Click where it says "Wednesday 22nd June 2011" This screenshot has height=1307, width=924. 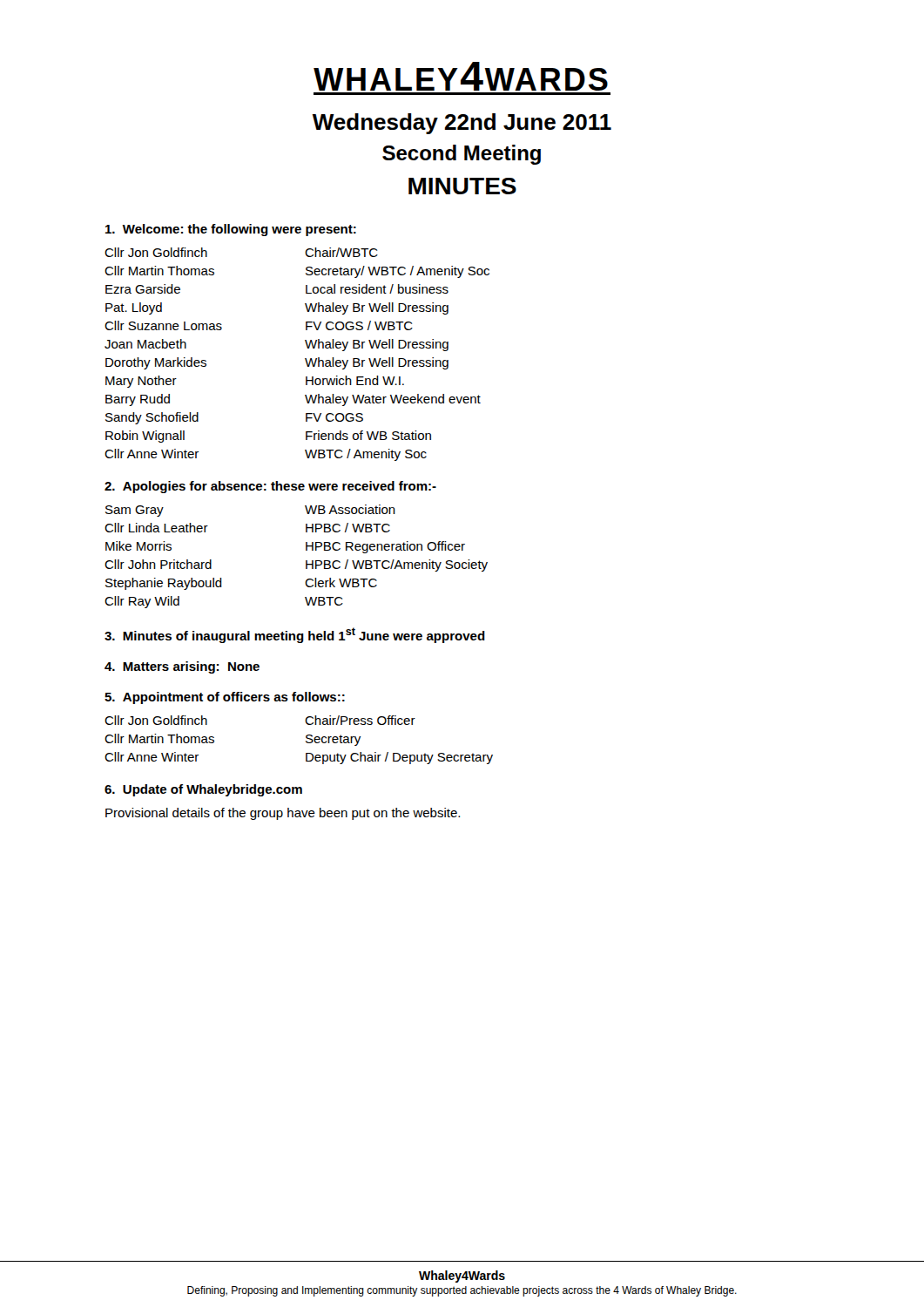(x=462, y=122)
